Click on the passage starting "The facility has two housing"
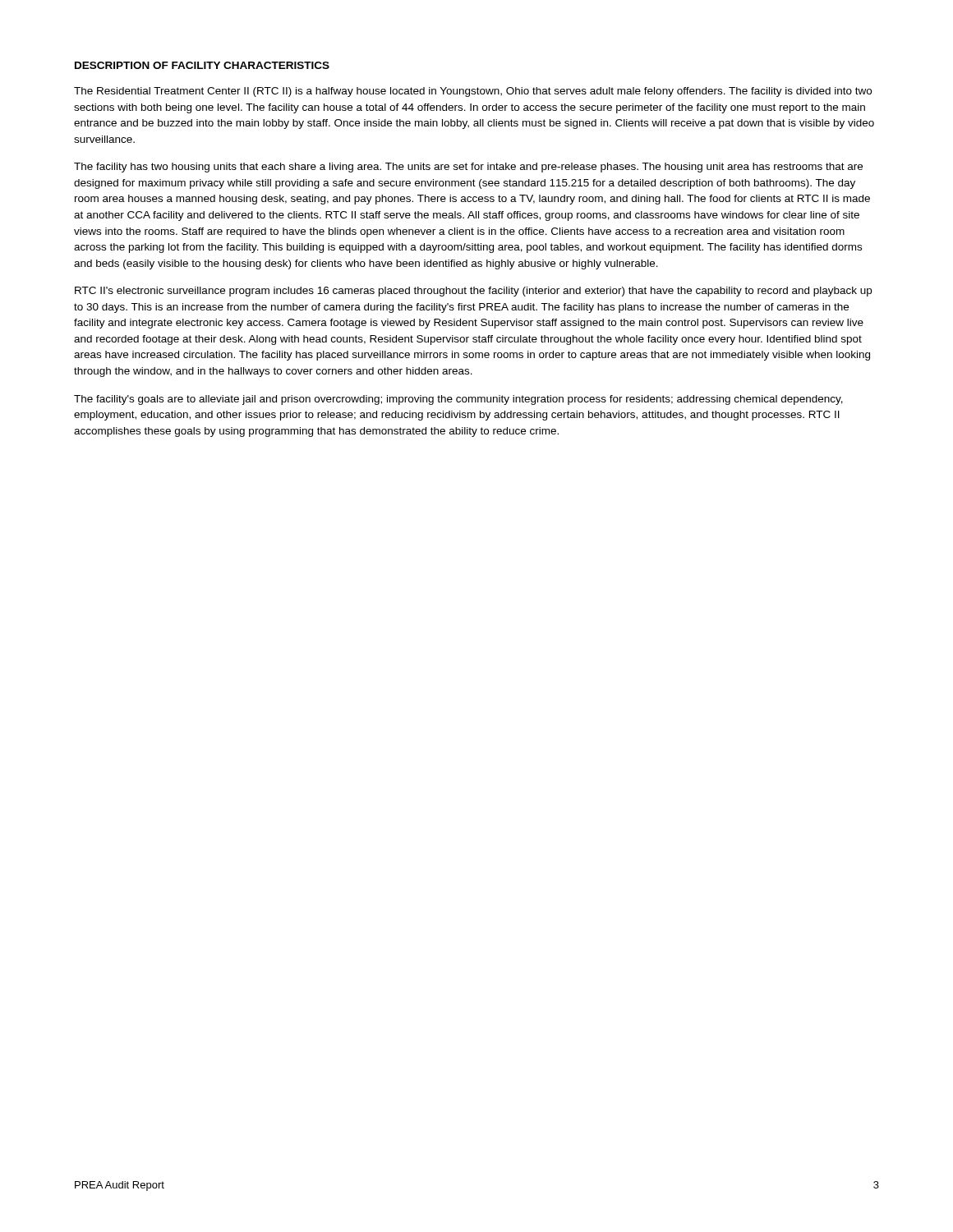This screenshot has width=953, height=1232. pyautogui.click(x=472, y=215)
